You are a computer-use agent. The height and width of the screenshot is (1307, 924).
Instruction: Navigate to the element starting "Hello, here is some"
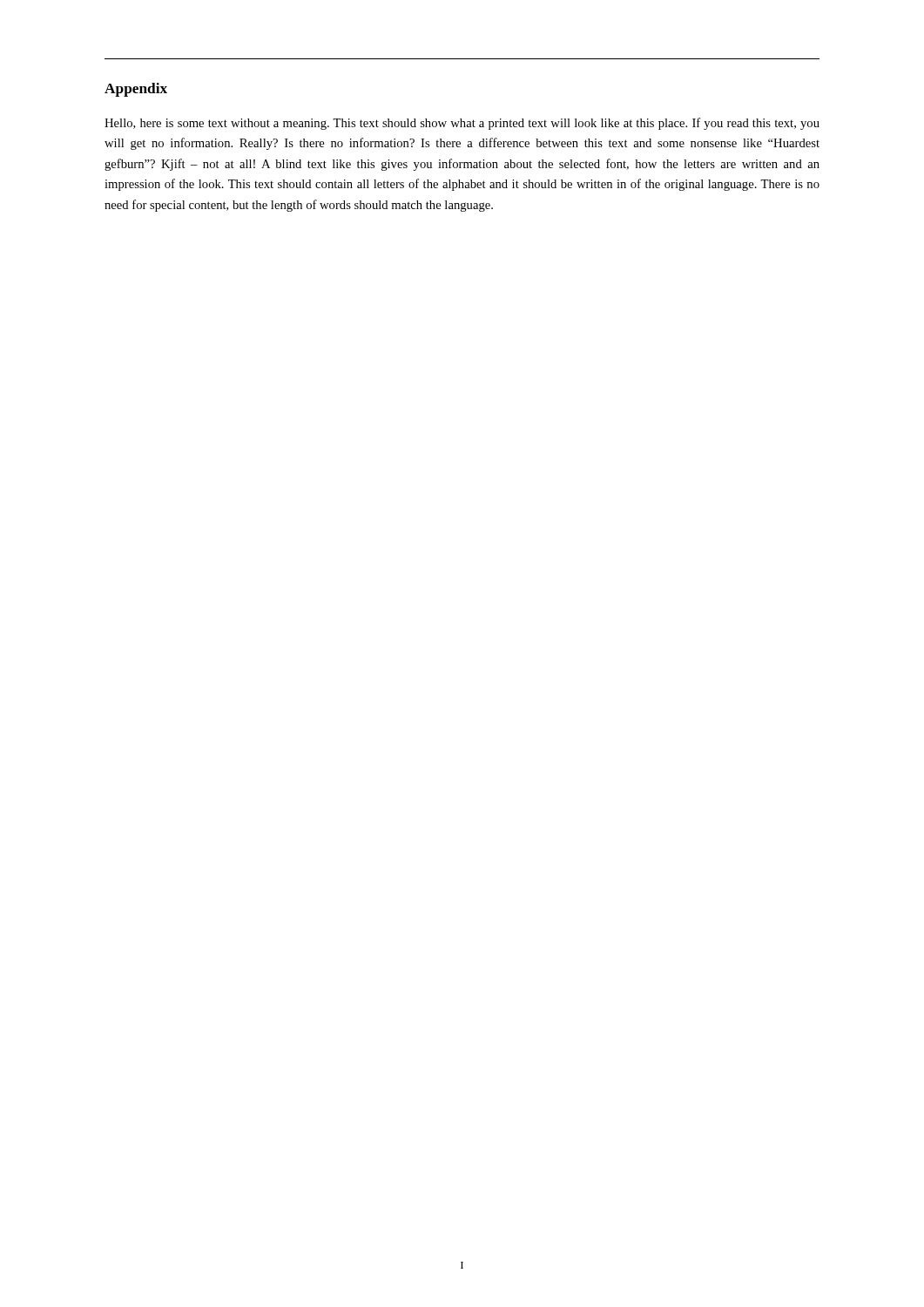[x=462, y=164]
